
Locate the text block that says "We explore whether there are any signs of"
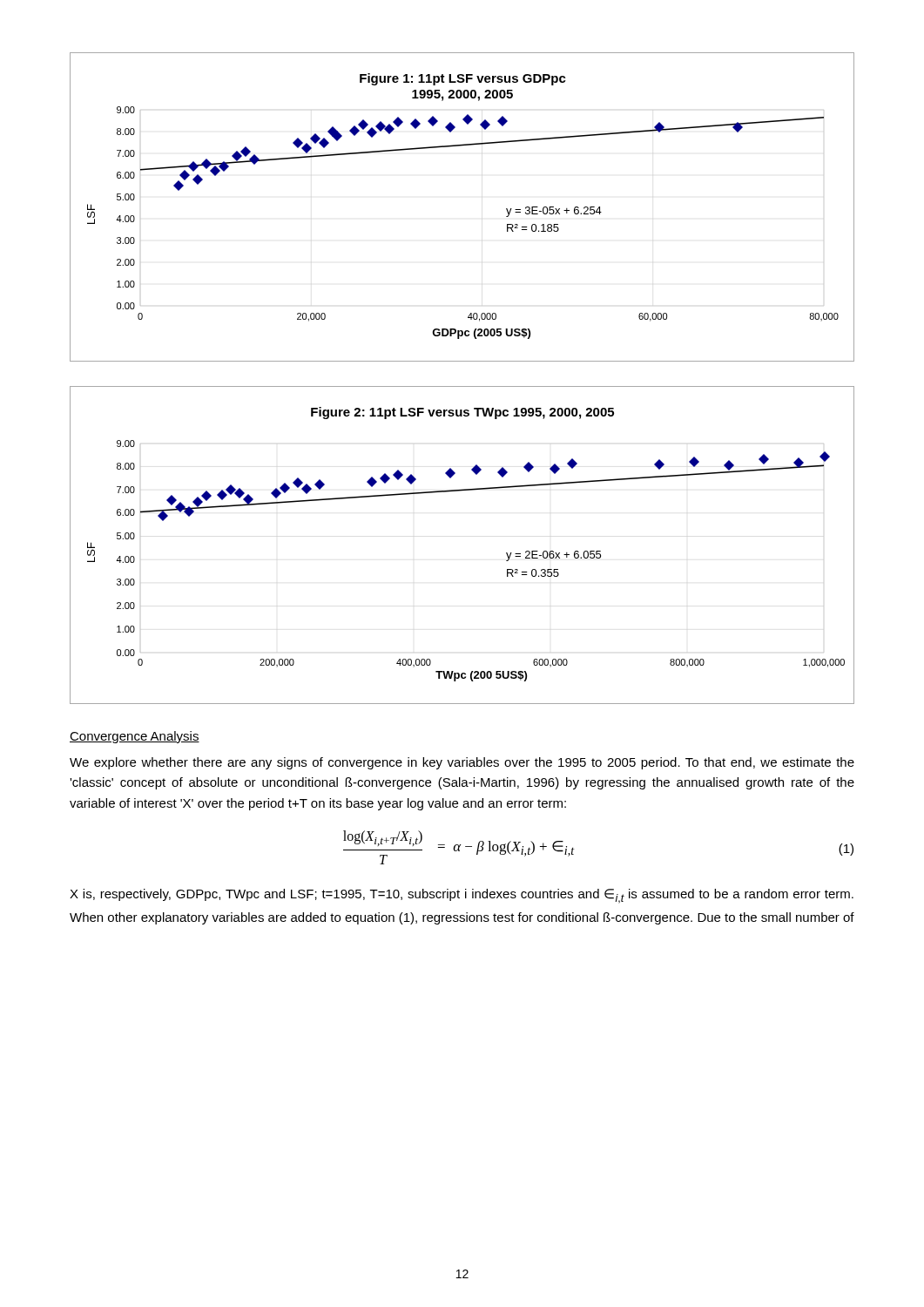click(462, 782)
